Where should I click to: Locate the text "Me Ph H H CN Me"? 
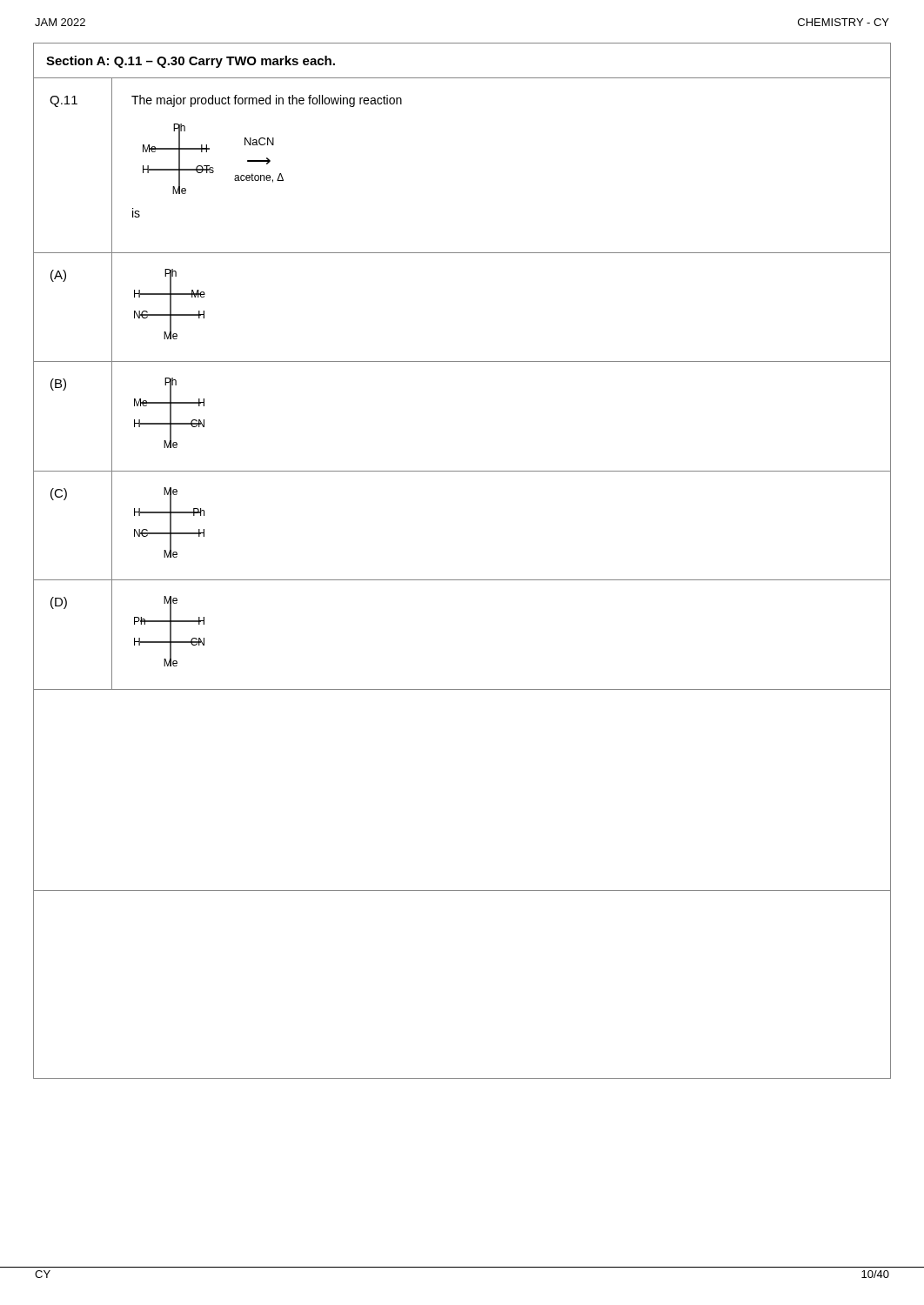[171, 632]
